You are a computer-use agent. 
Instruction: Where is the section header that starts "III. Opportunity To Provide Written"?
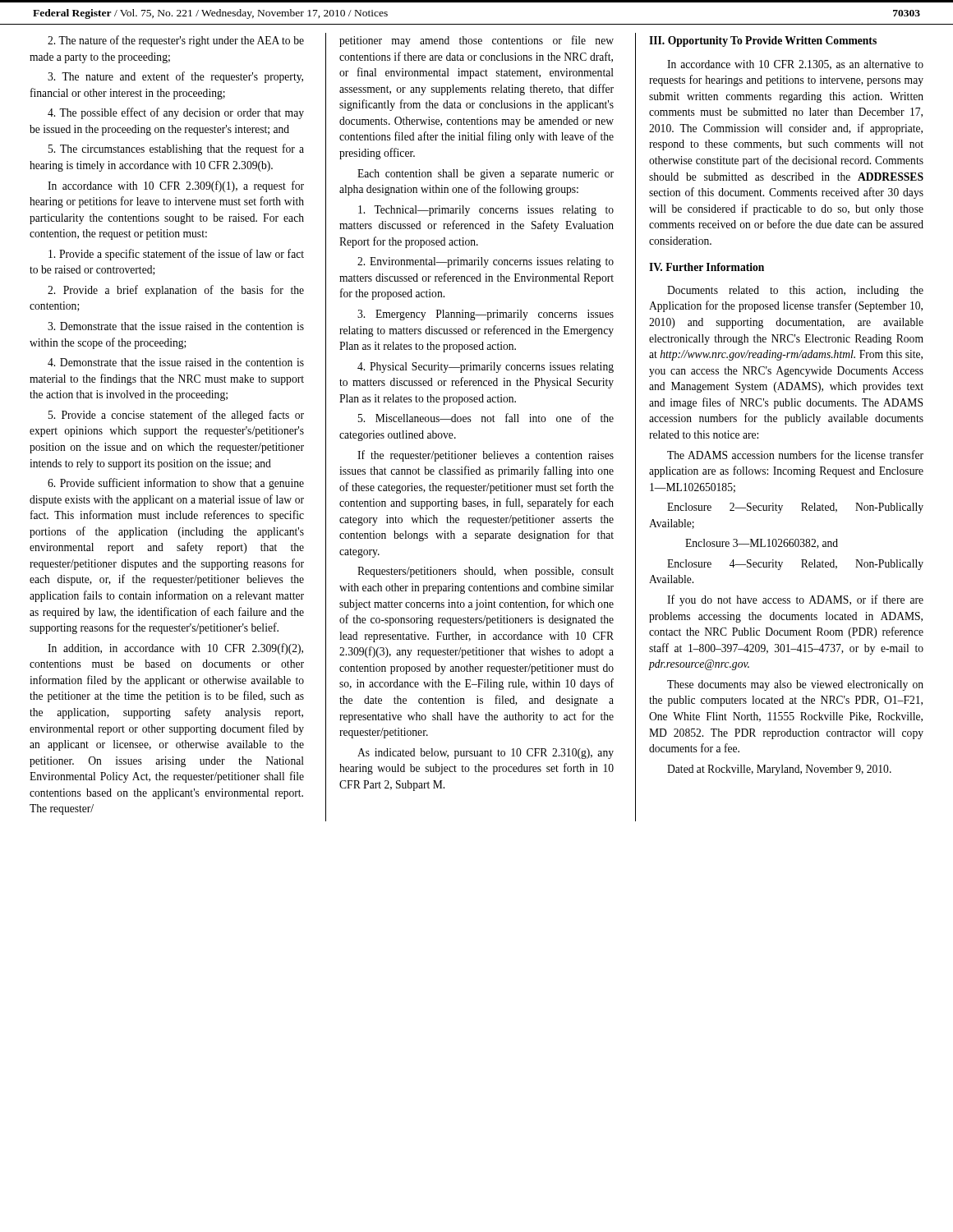(763, 41)
